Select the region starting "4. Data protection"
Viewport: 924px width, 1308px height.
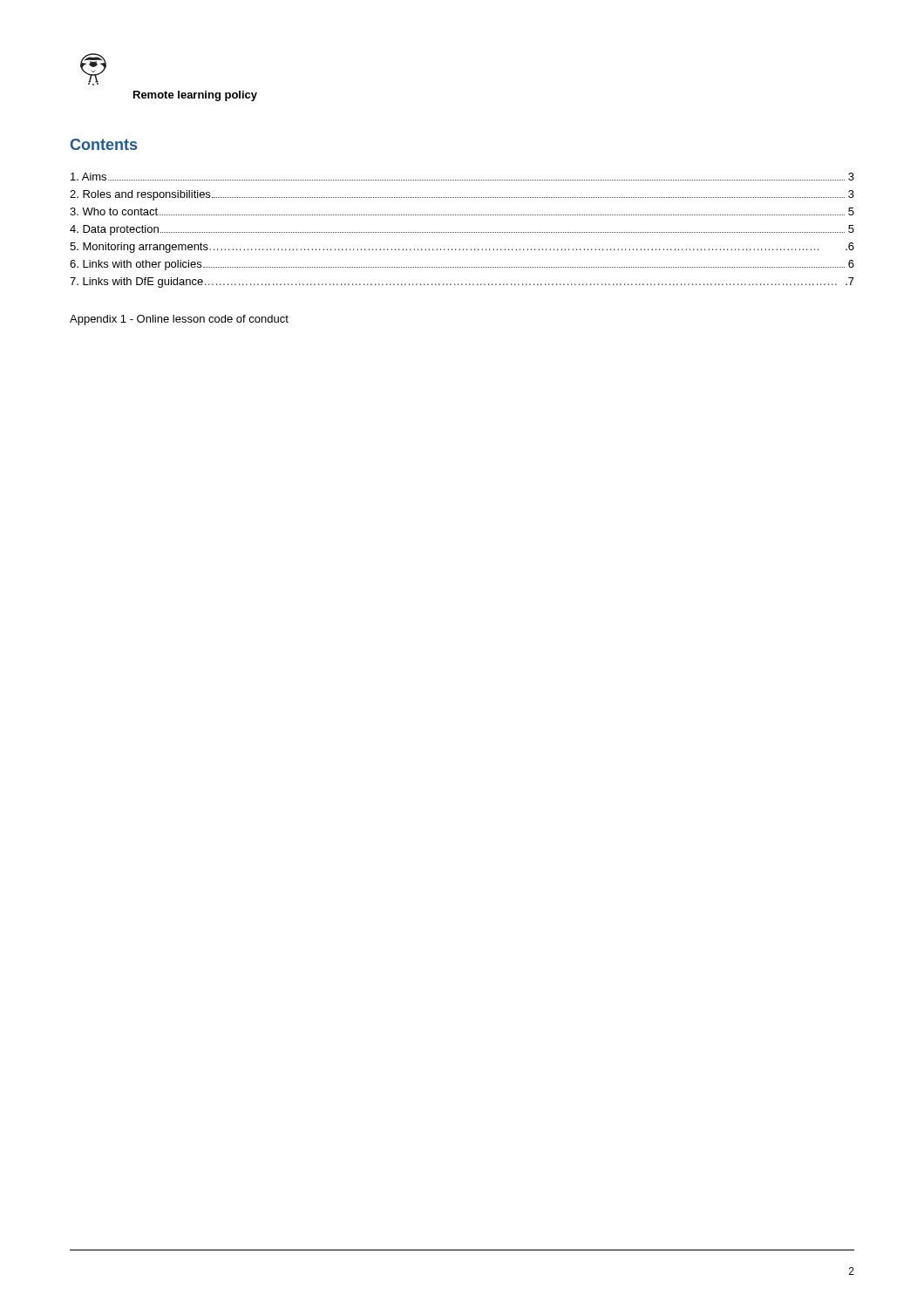point(462,229)
